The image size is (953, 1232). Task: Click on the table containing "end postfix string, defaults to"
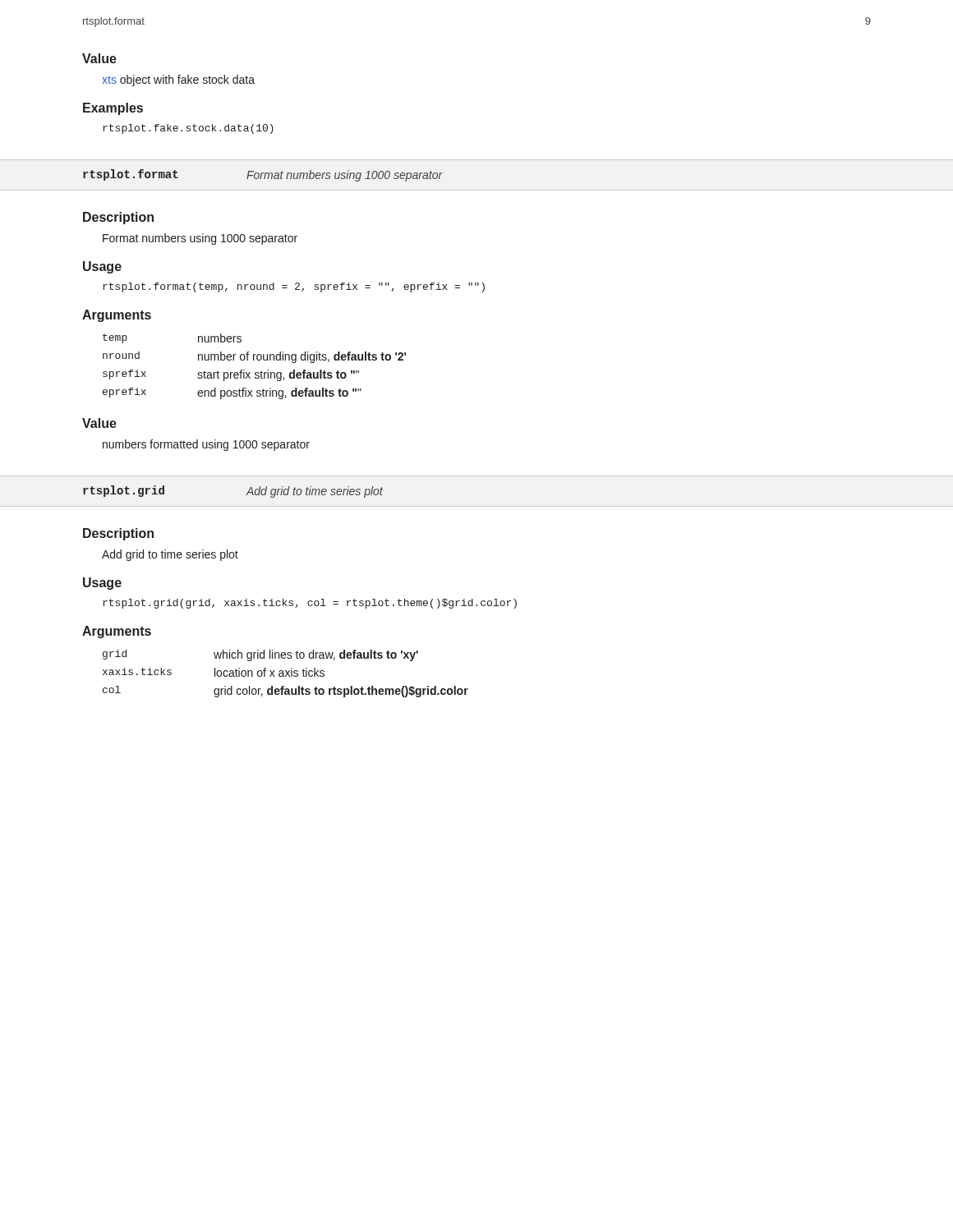pyautogui.click(x=476, y=365)
